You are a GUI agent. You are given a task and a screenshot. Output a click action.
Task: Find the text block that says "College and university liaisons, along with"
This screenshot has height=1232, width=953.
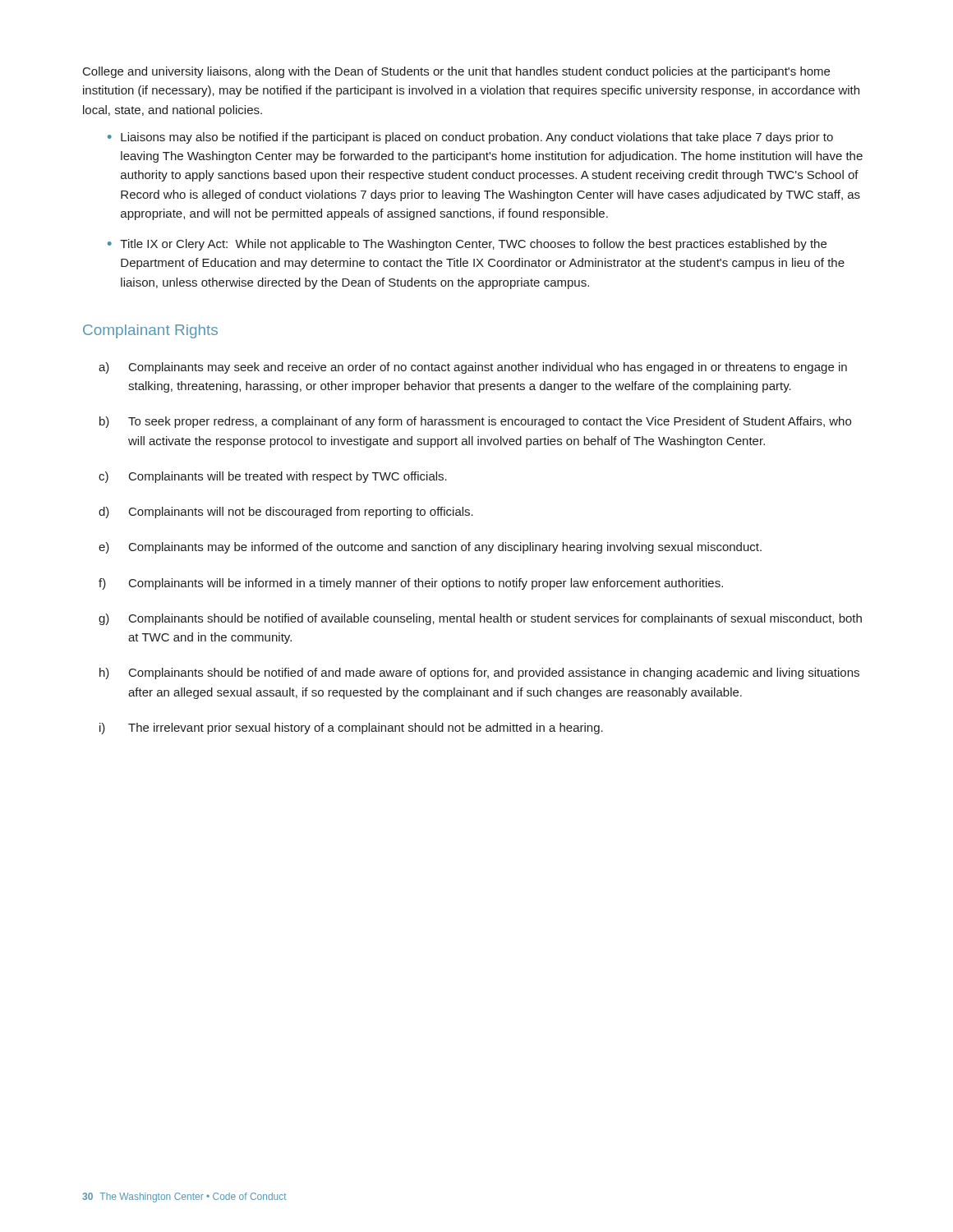pyautogui.click(x=476, y=90)
